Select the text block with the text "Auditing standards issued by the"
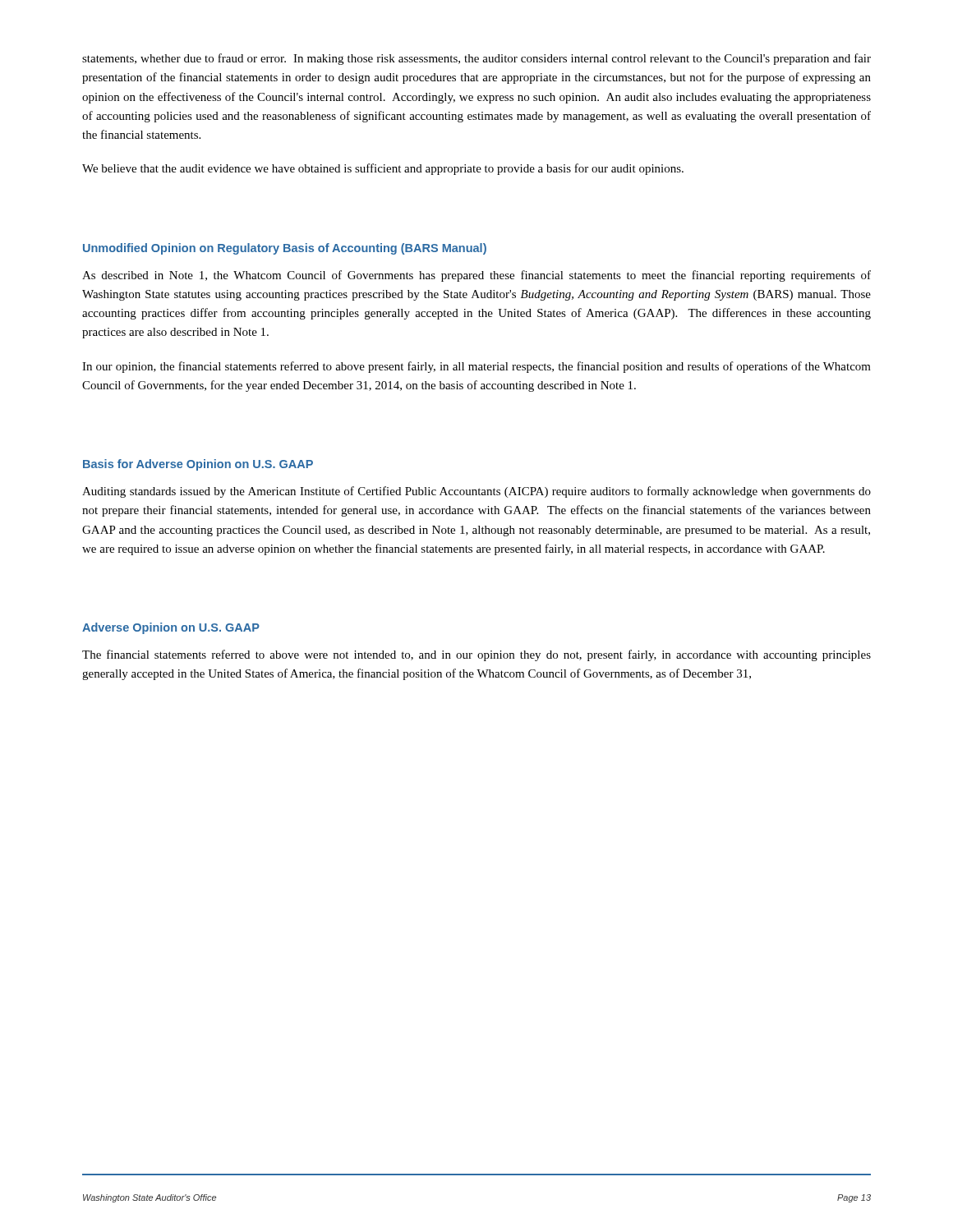The width and height of the screenshot is (953, 1232). click(x=476, y=520)
